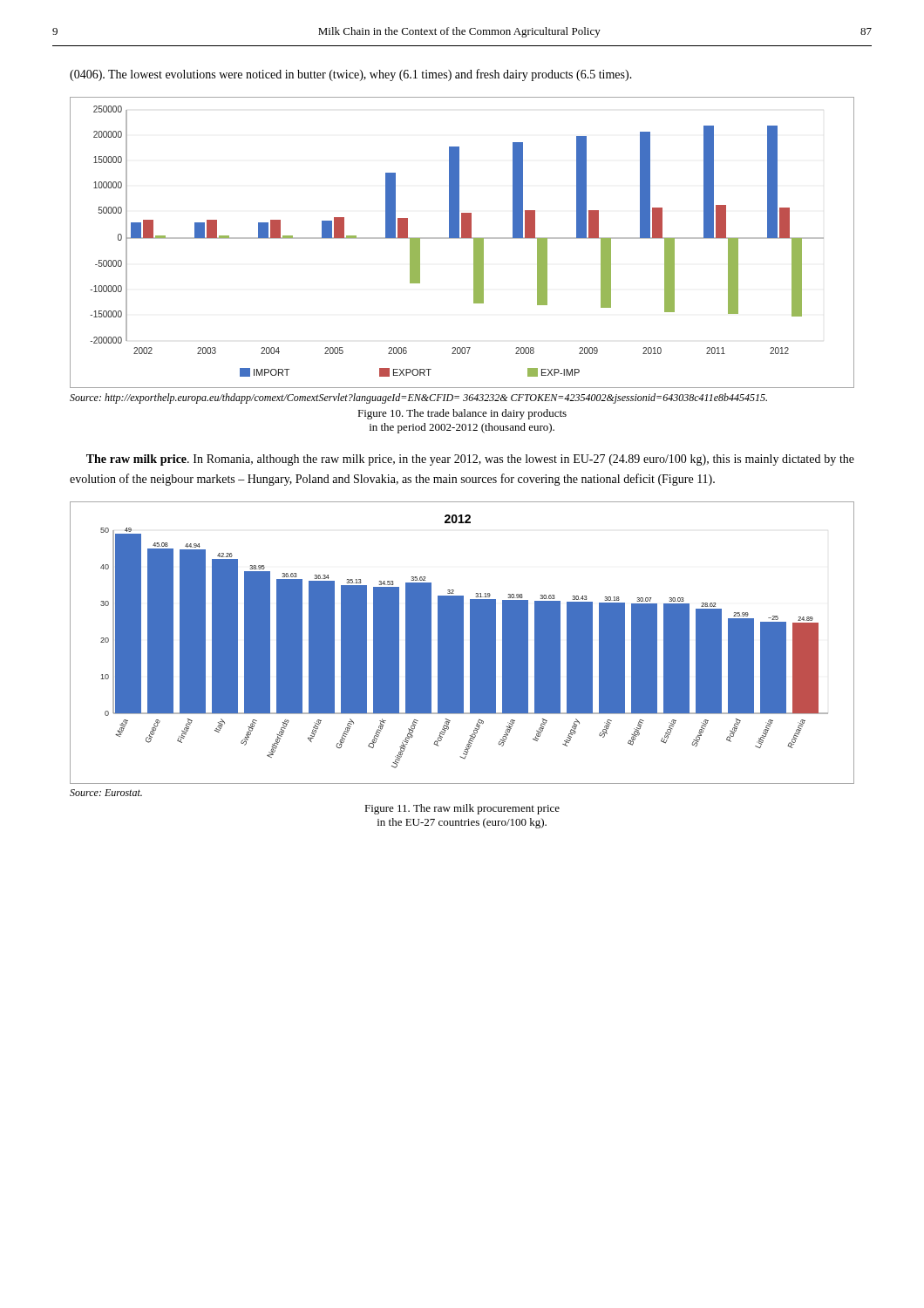This screenshot has width=924, height=1308.
Task: Find the bar chart
Action: click(462, 643)
